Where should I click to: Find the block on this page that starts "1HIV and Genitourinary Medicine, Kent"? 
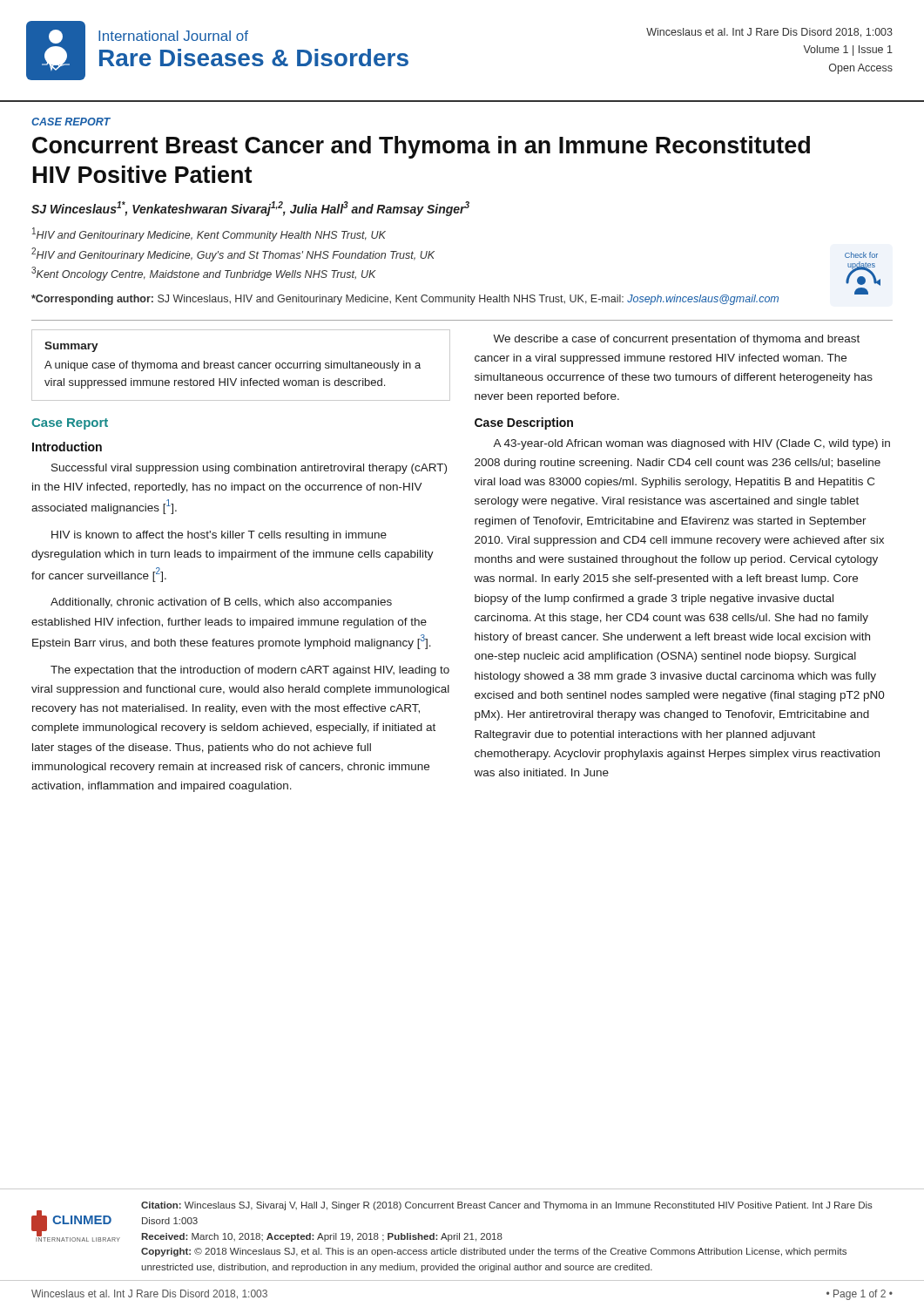(233, 254)
